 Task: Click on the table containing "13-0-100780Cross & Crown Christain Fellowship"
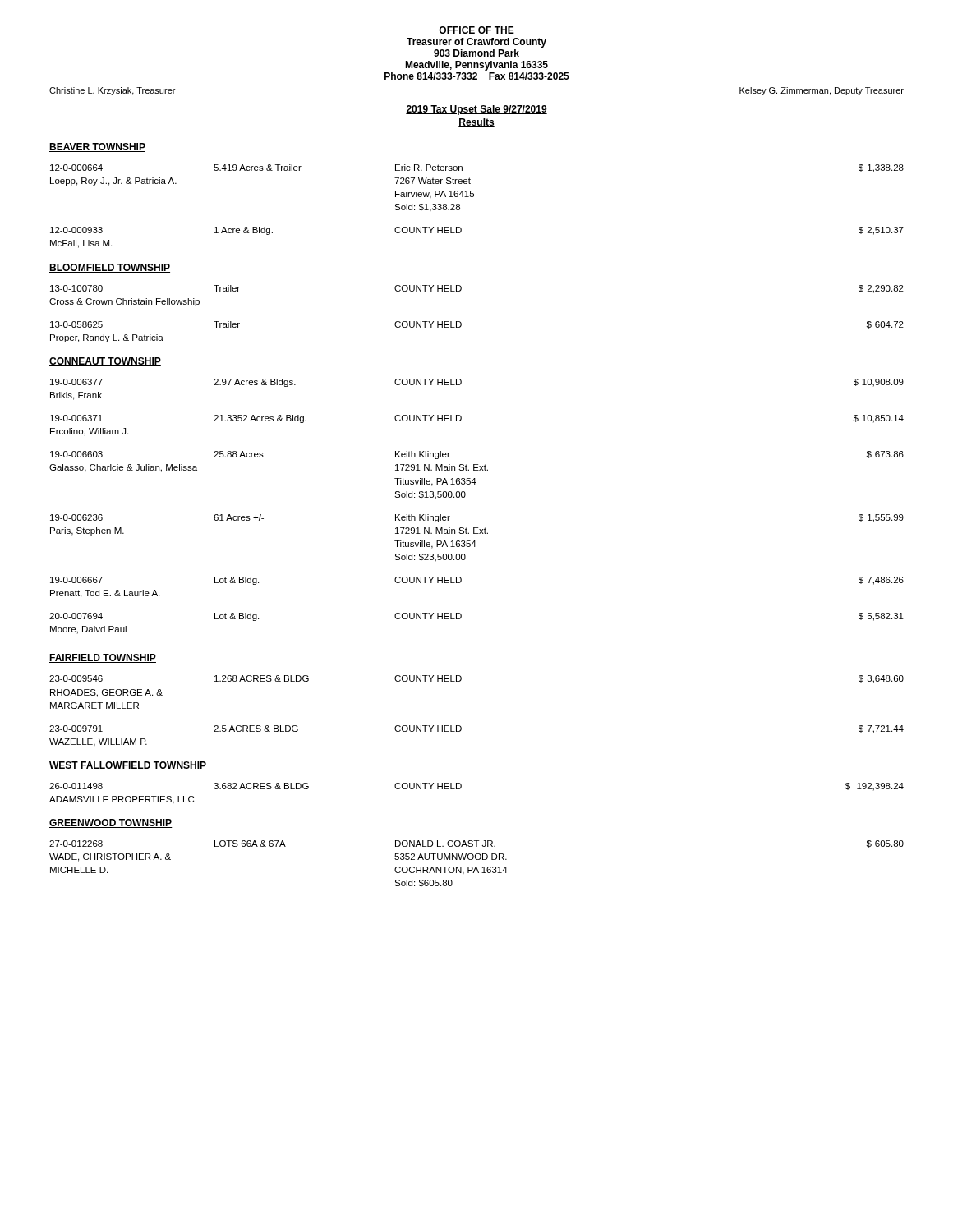click(x=476, y=313)
